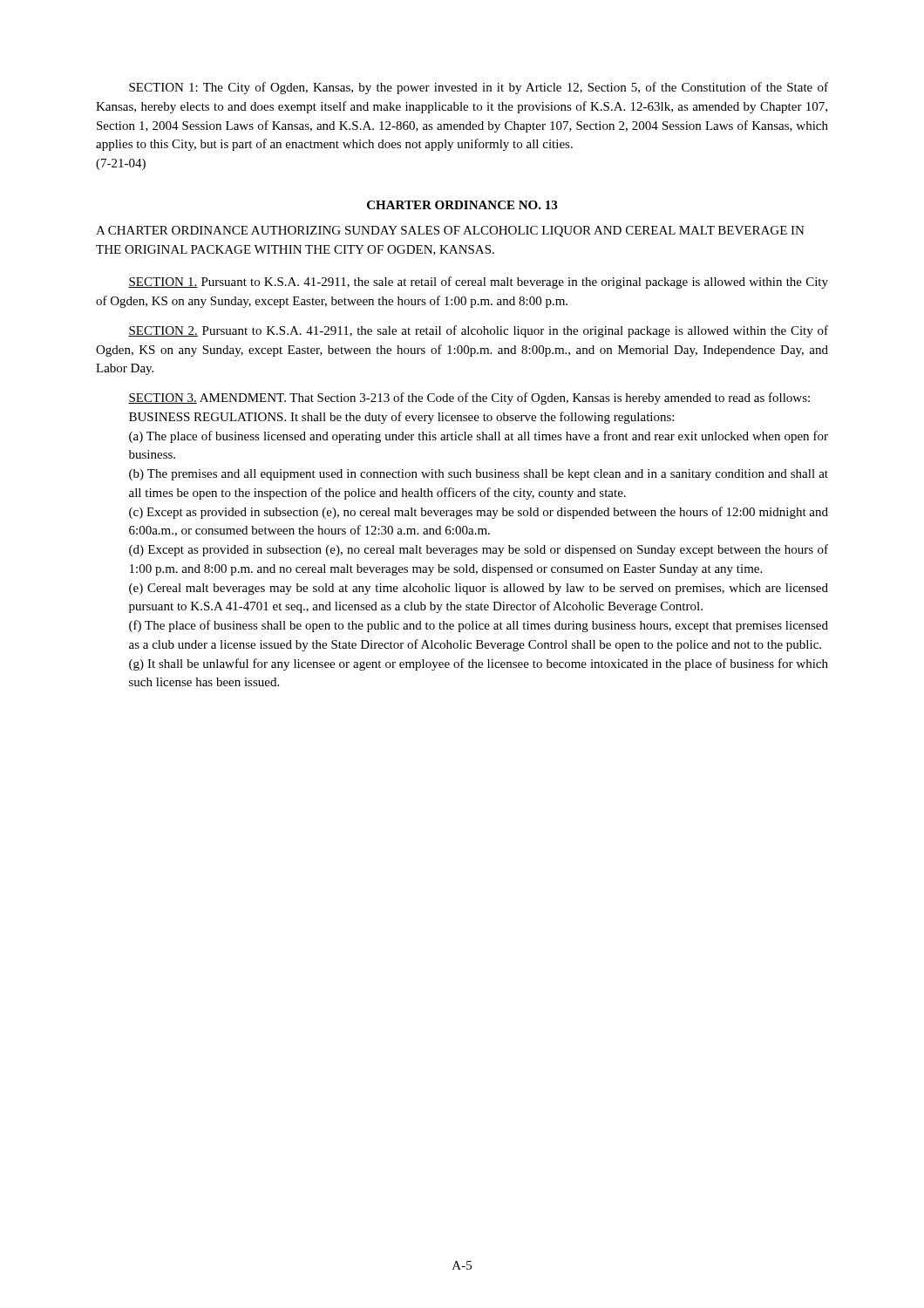Click on the list item containing "(a) The place of business licensed and operating"

478,445
